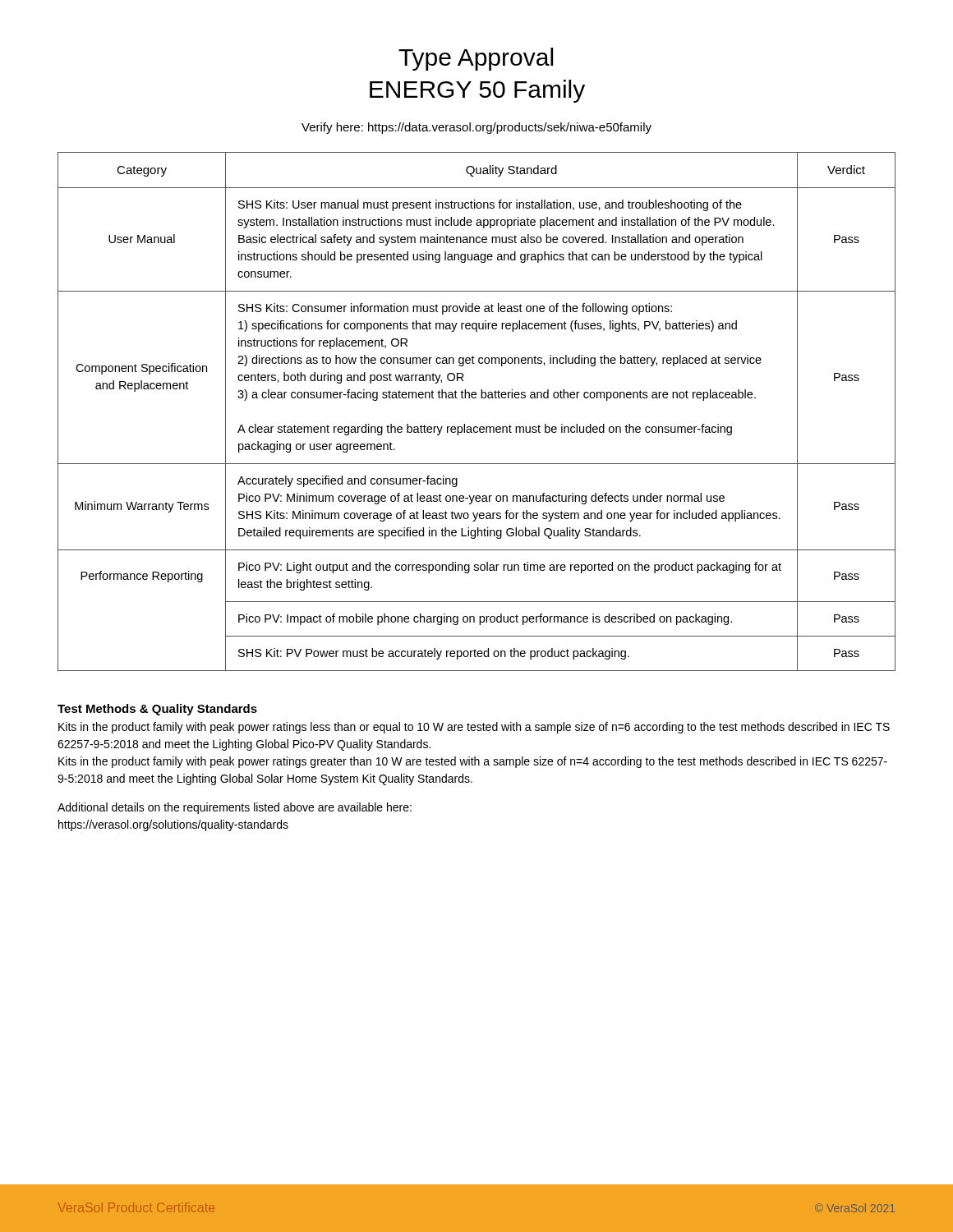Screen dimensions: 1232x953
Task: Click on the text block starting "Test Methods & Quality Standards"
Action: 157,708
